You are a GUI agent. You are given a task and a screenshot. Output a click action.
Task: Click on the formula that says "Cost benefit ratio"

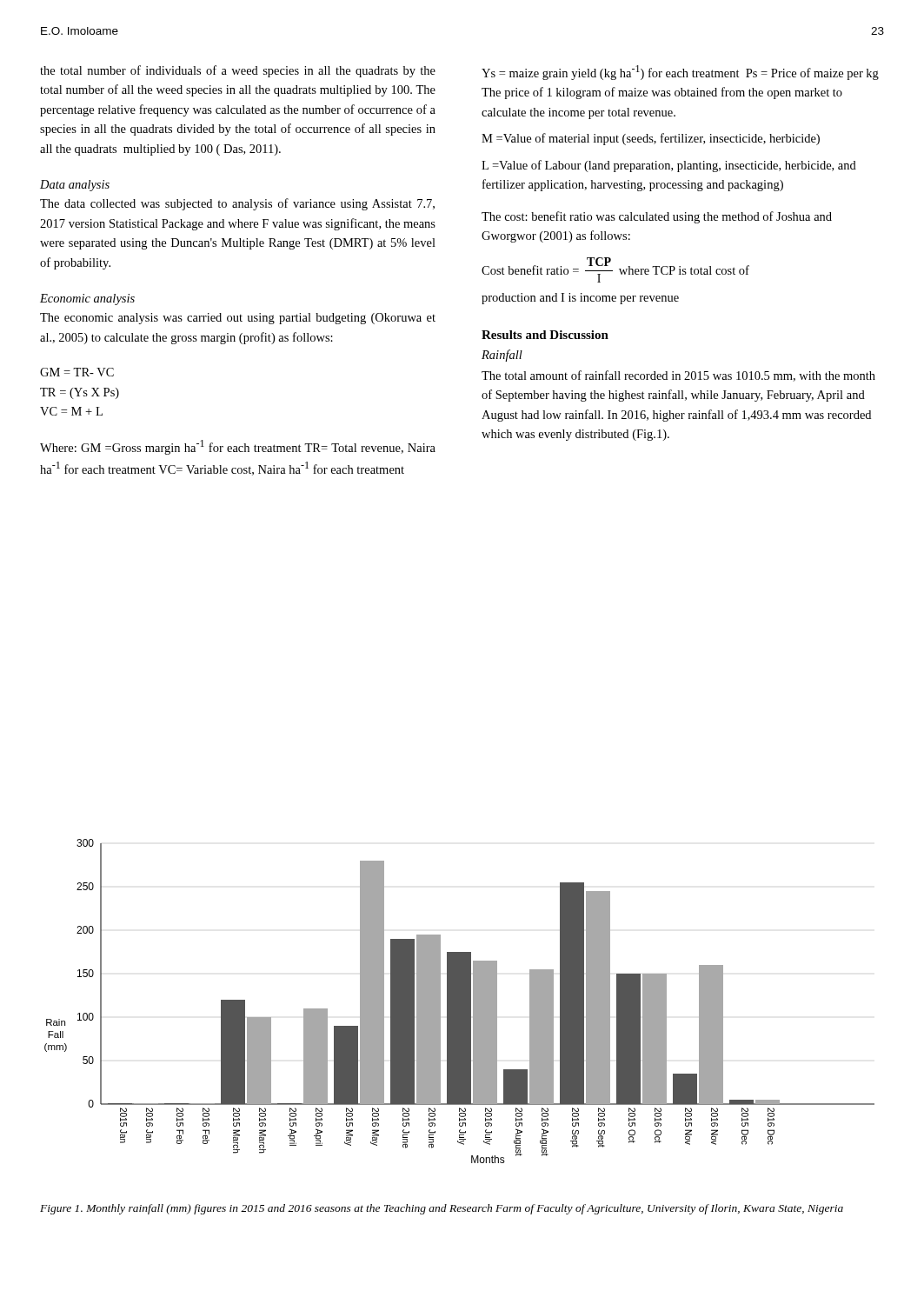(683, 281)
